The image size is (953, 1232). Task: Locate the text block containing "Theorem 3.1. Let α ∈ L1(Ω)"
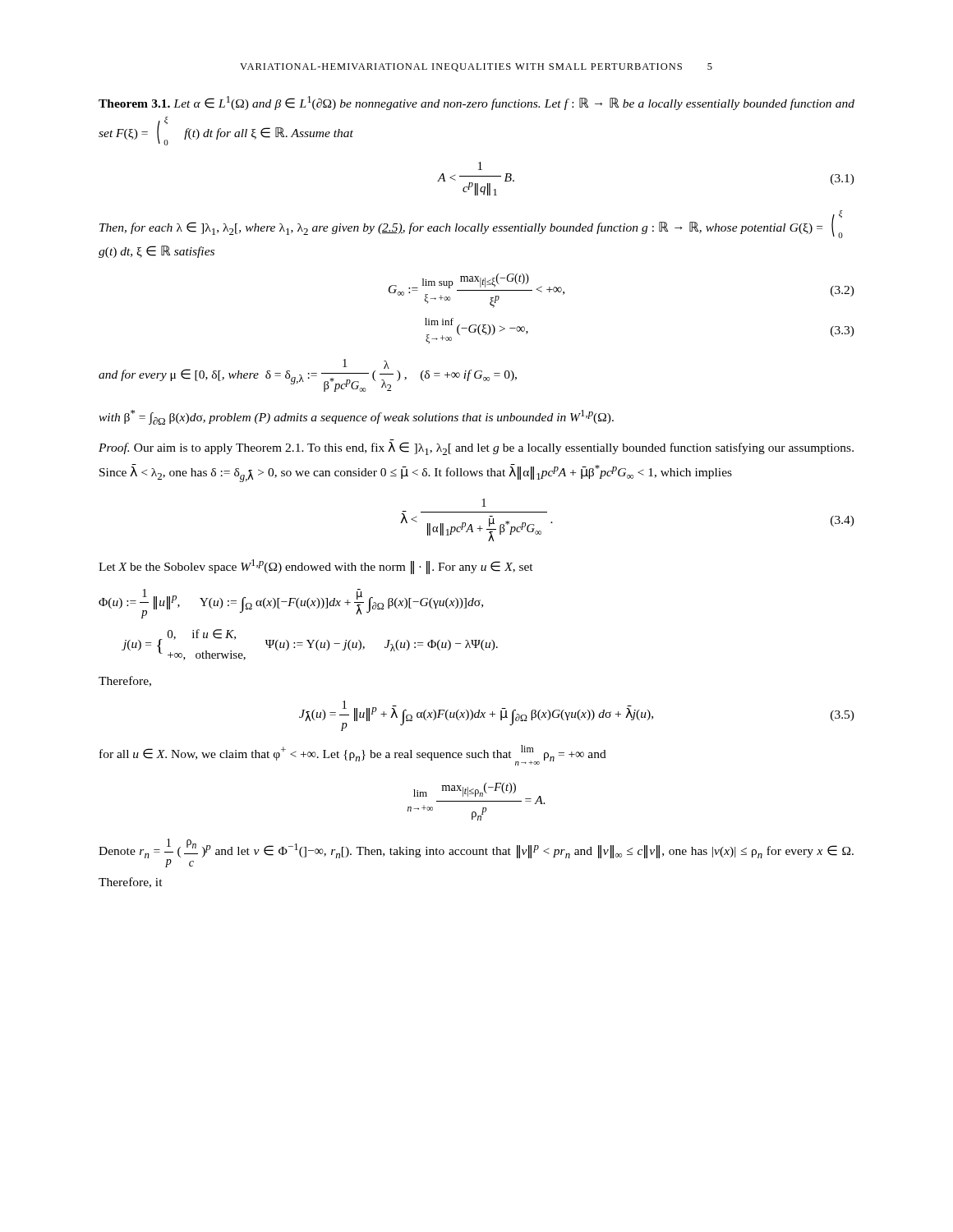click(476, 103)
